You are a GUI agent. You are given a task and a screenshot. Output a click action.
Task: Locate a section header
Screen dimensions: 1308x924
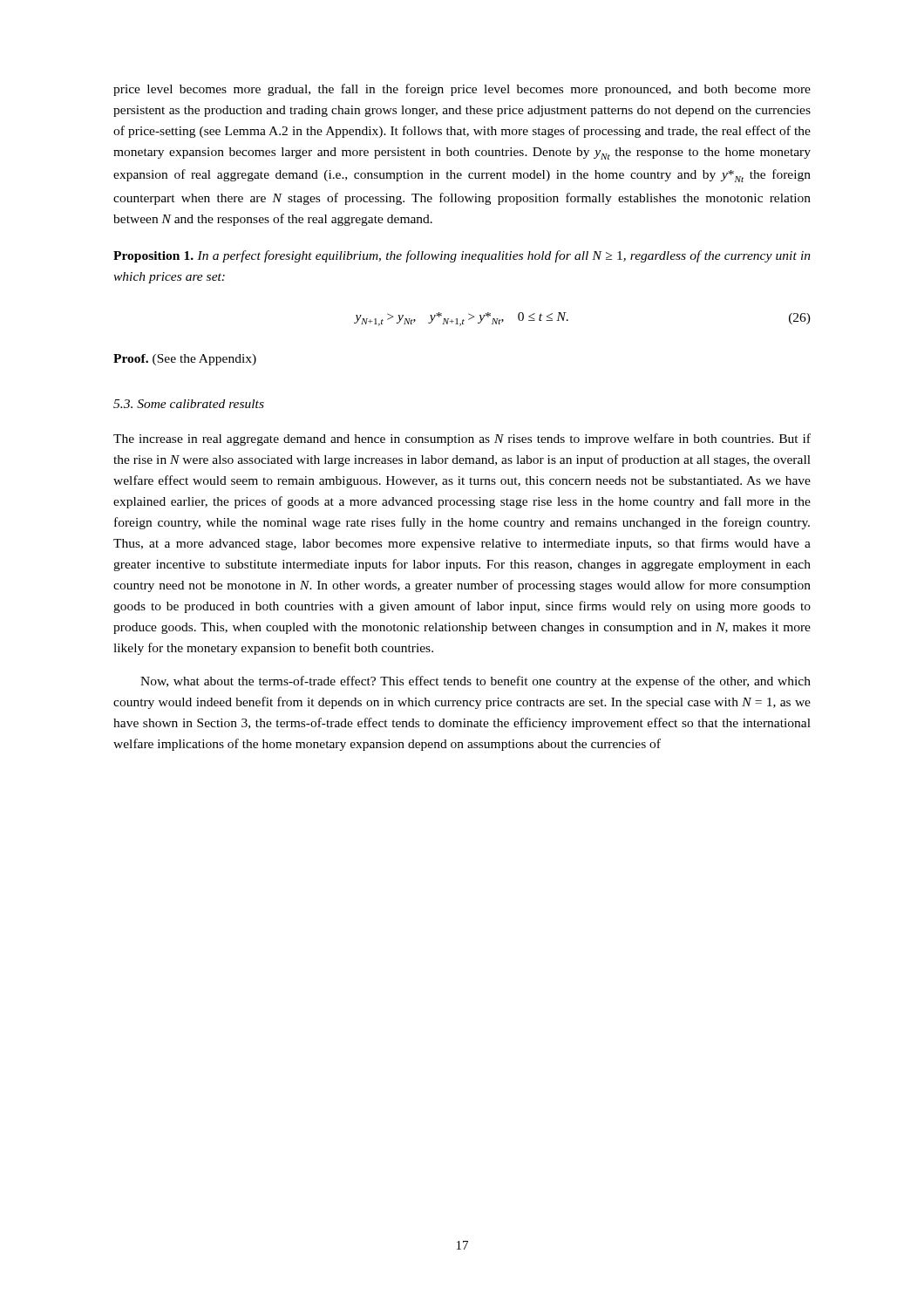462,404
